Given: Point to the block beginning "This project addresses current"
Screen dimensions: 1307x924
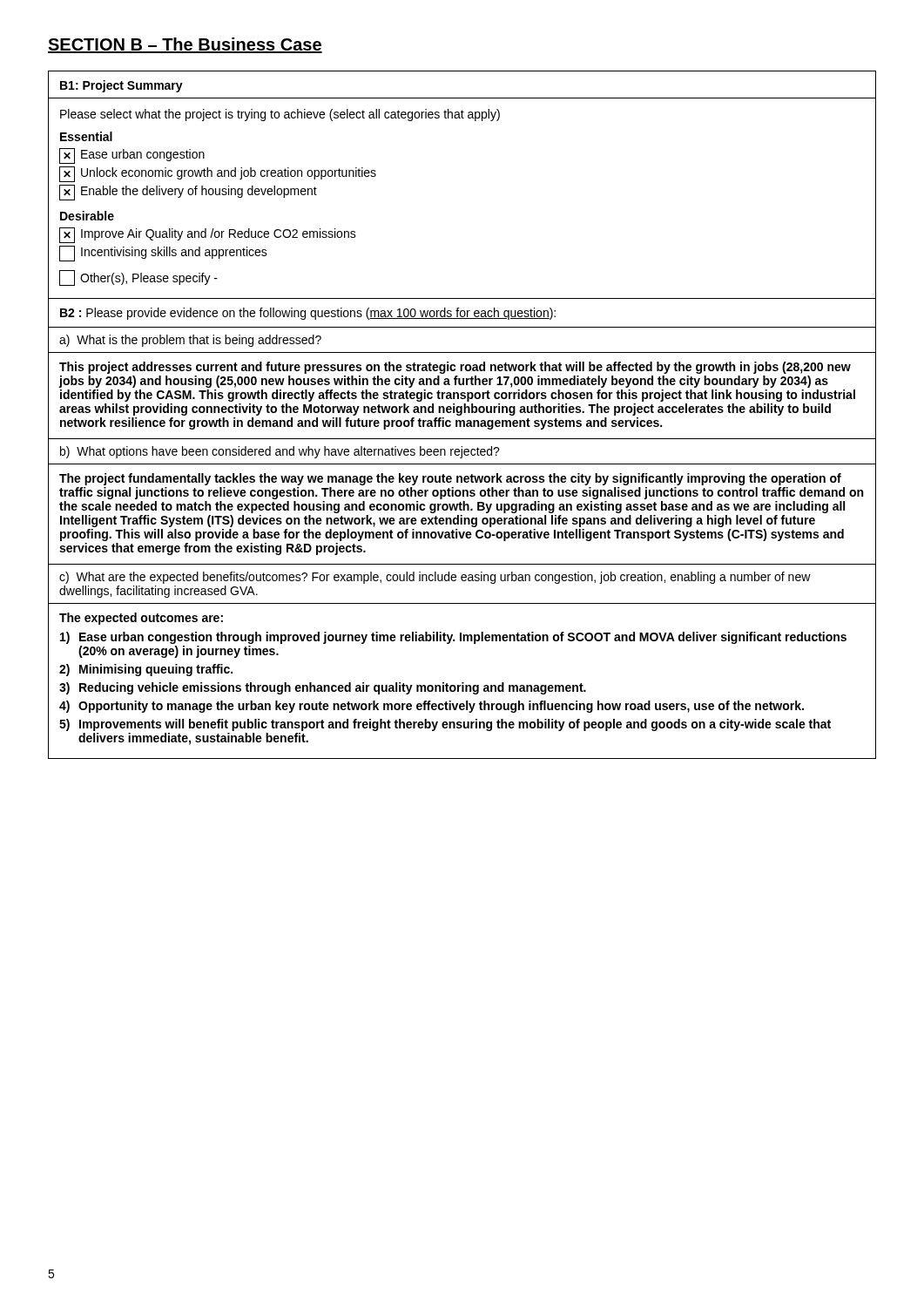Looking at the screenshot, I should pos(462,395).
